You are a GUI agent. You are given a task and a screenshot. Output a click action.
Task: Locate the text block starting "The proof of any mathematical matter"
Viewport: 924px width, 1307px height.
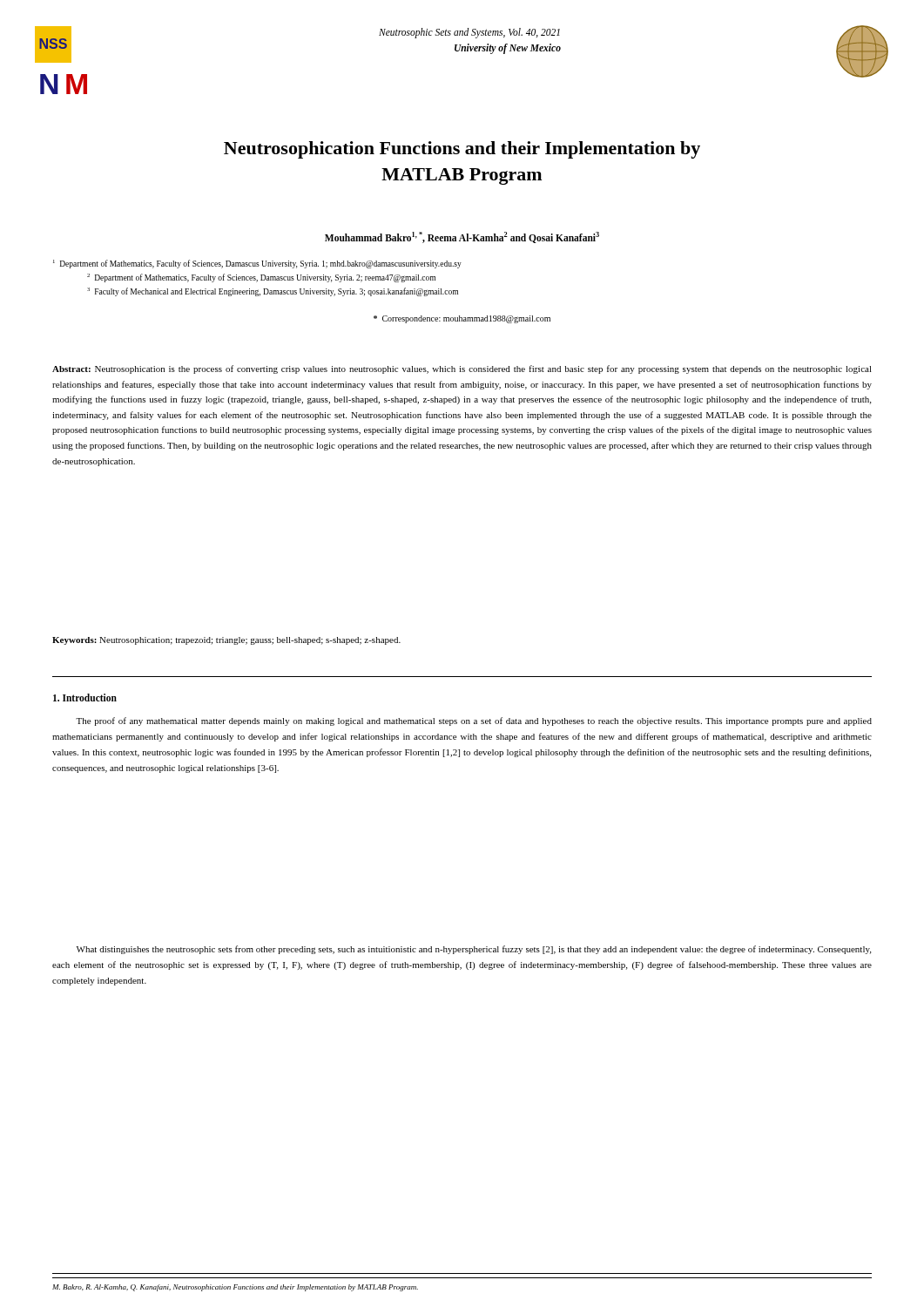[x=462, y=744]
